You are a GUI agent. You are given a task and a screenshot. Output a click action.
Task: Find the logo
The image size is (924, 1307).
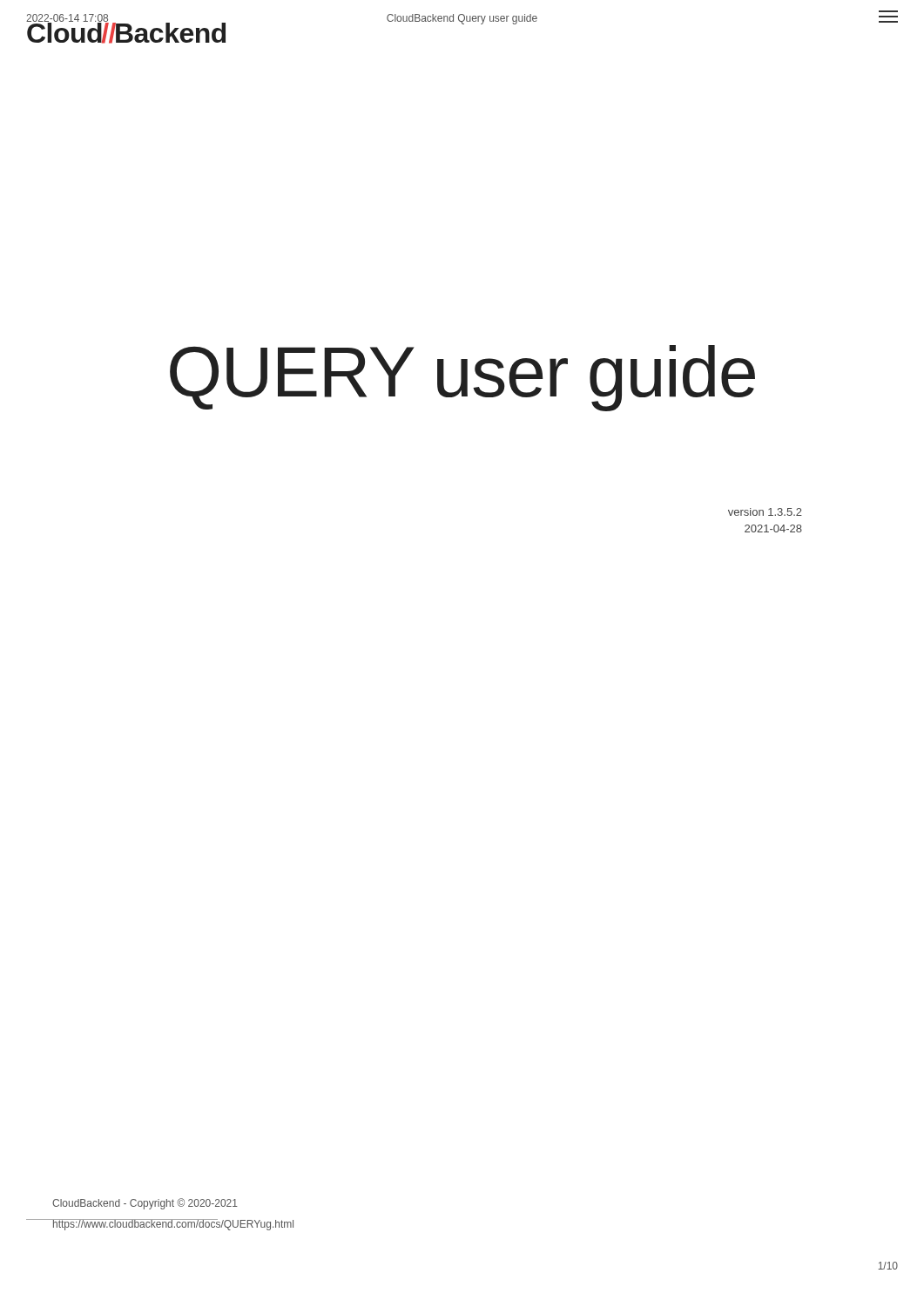point(127,34)
